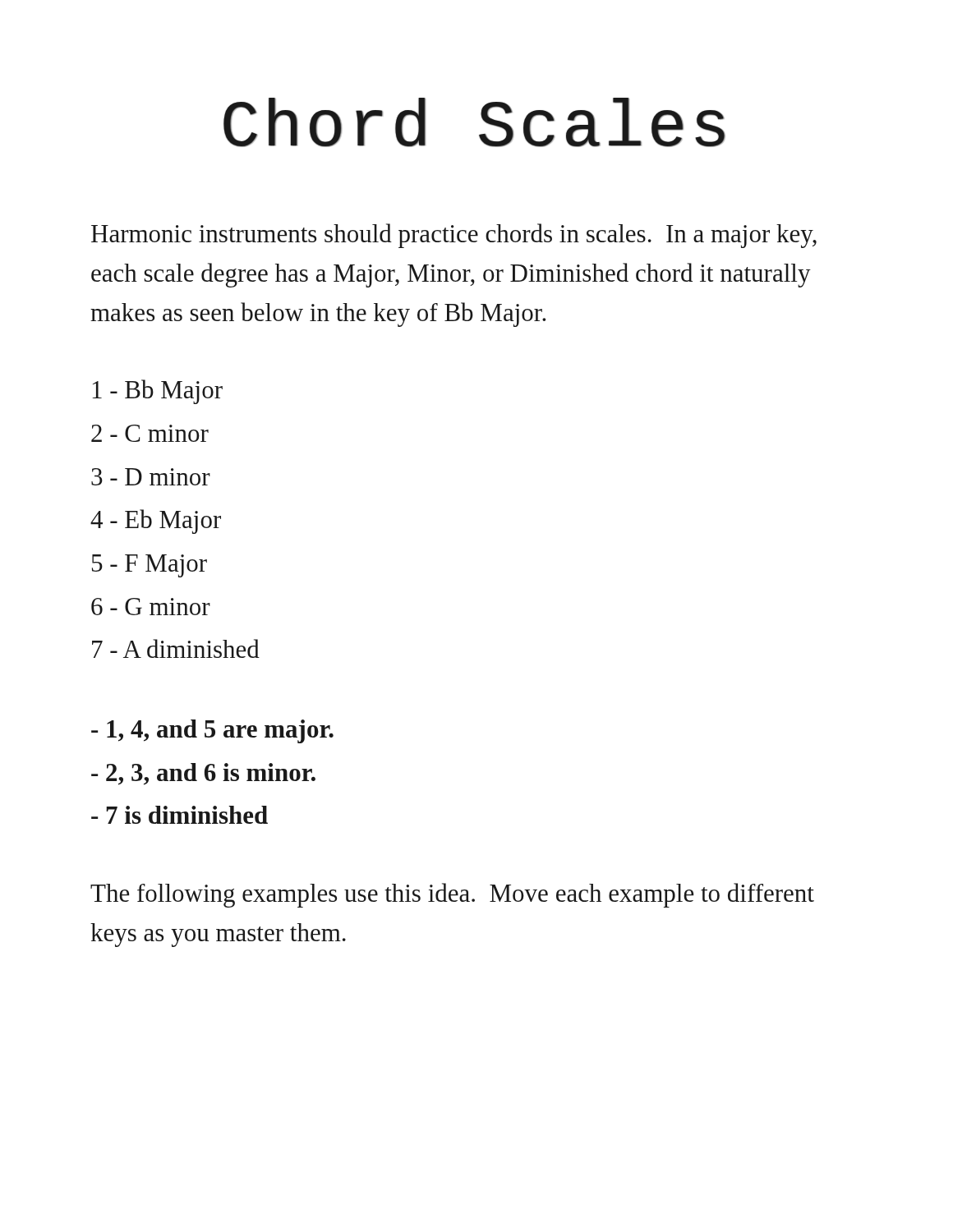Viewport: 953px width, 1232px height.
Task: Locate the list item that says "7 is diminished"
Action: 179,815
